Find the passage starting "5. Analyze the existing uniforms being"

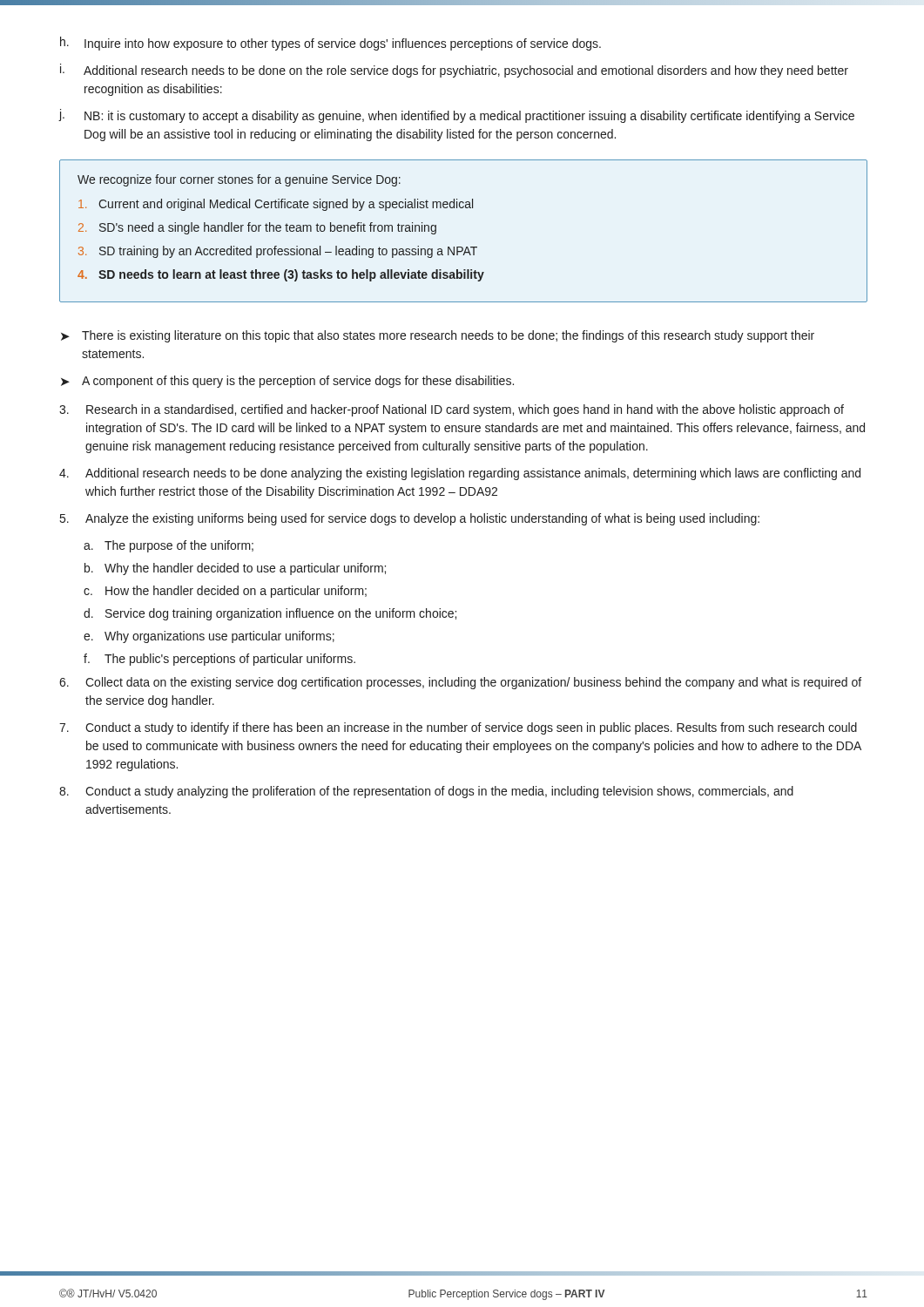463,518
